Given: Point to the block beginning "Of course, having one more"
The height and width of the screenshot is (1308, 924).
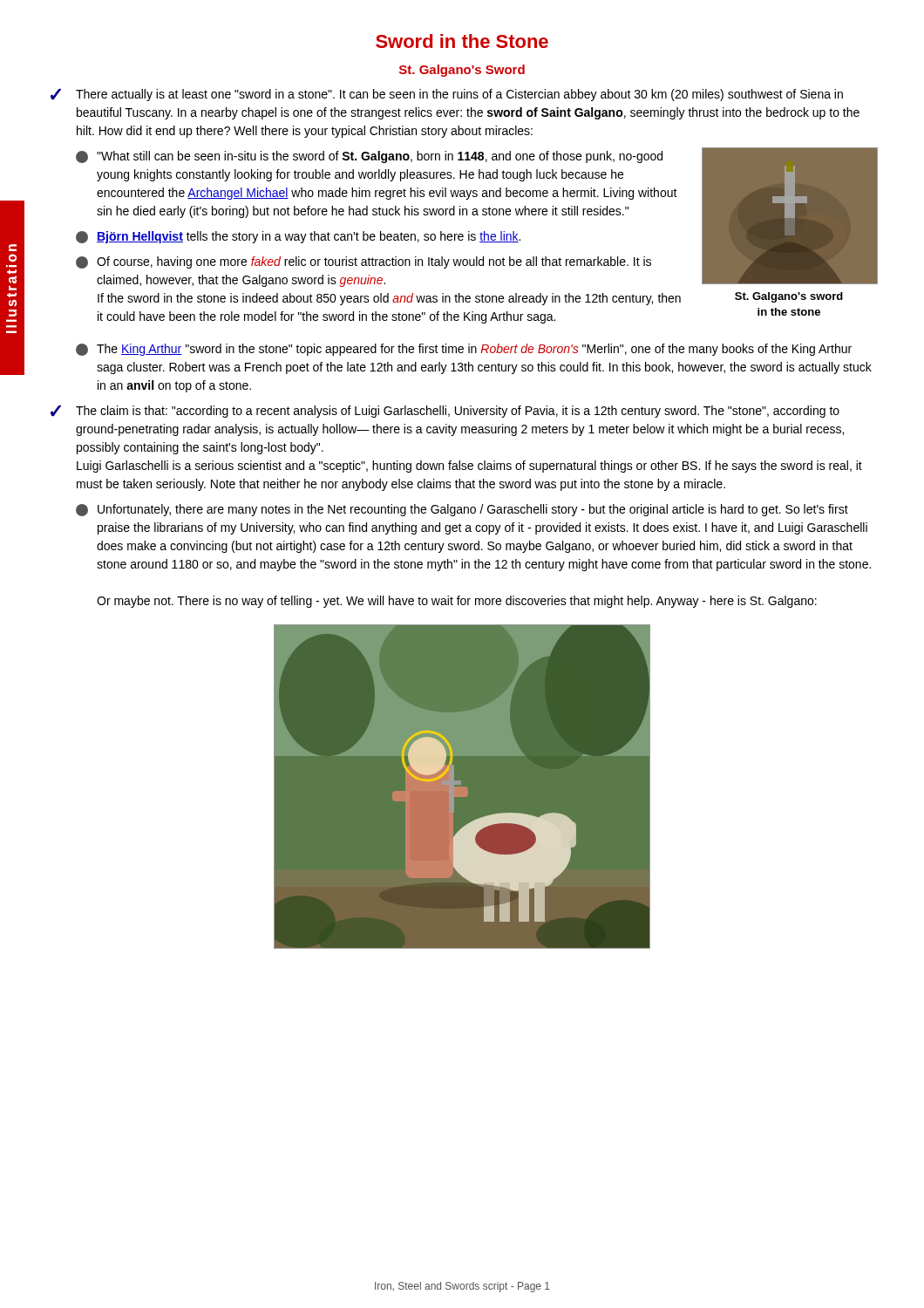Looking at the screenshot, I should click(x=389, y=289).
